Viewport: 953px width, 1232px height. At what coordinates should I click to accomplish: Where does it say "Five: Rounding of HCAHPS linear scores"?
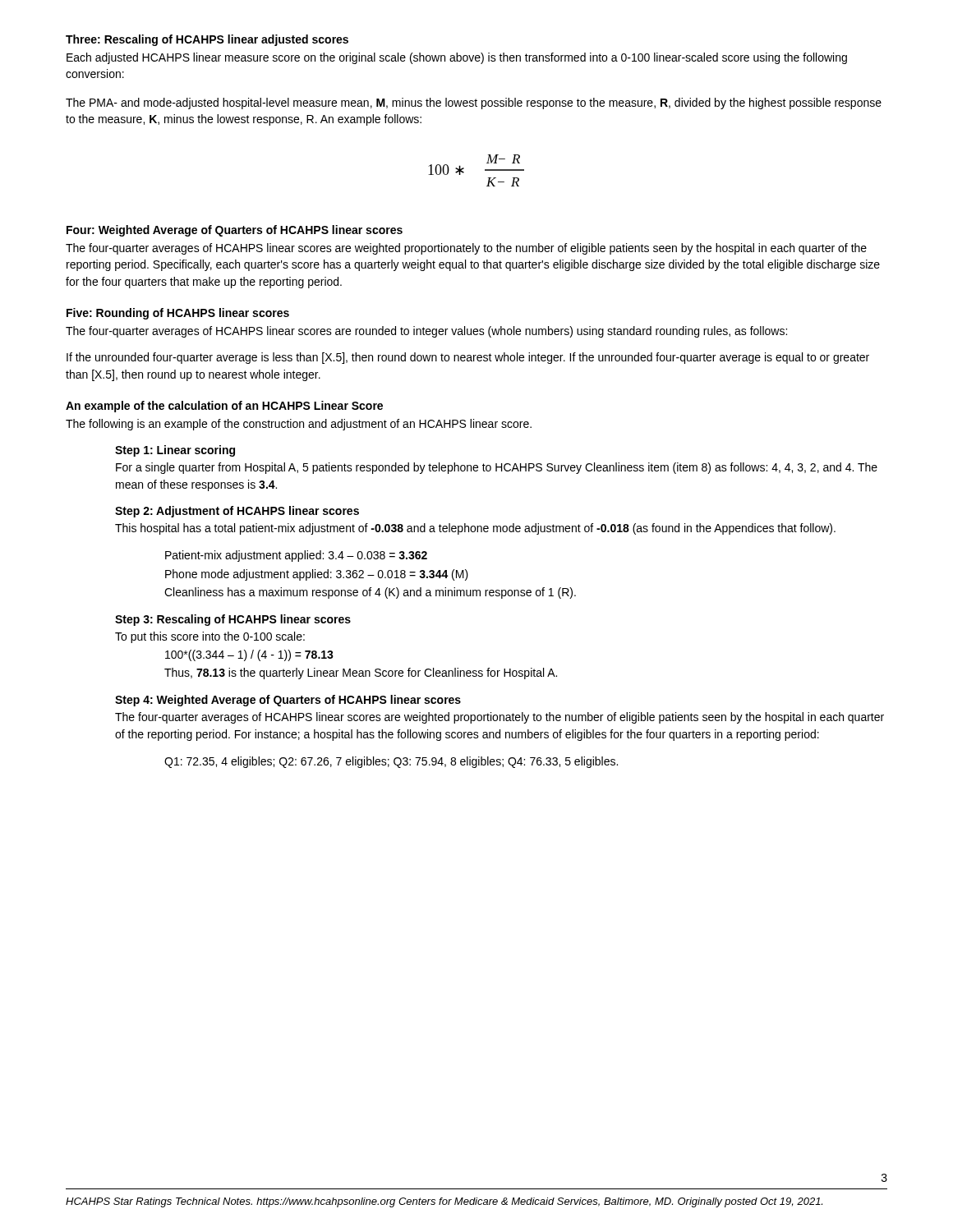coord(178,313)
